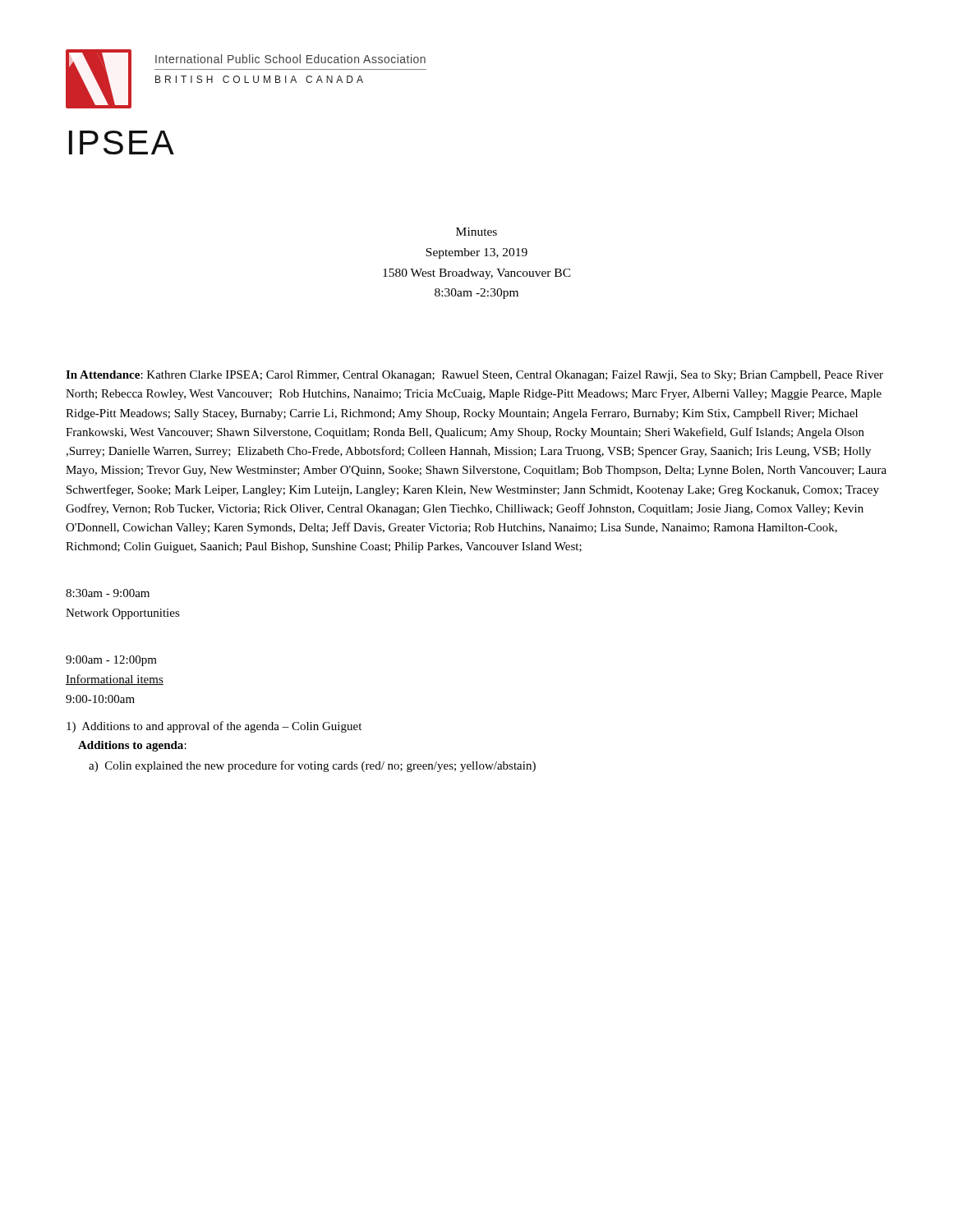Viewport: 953px width, 1232px height.
Task: Find a logo
Action: tap(246, 82)
